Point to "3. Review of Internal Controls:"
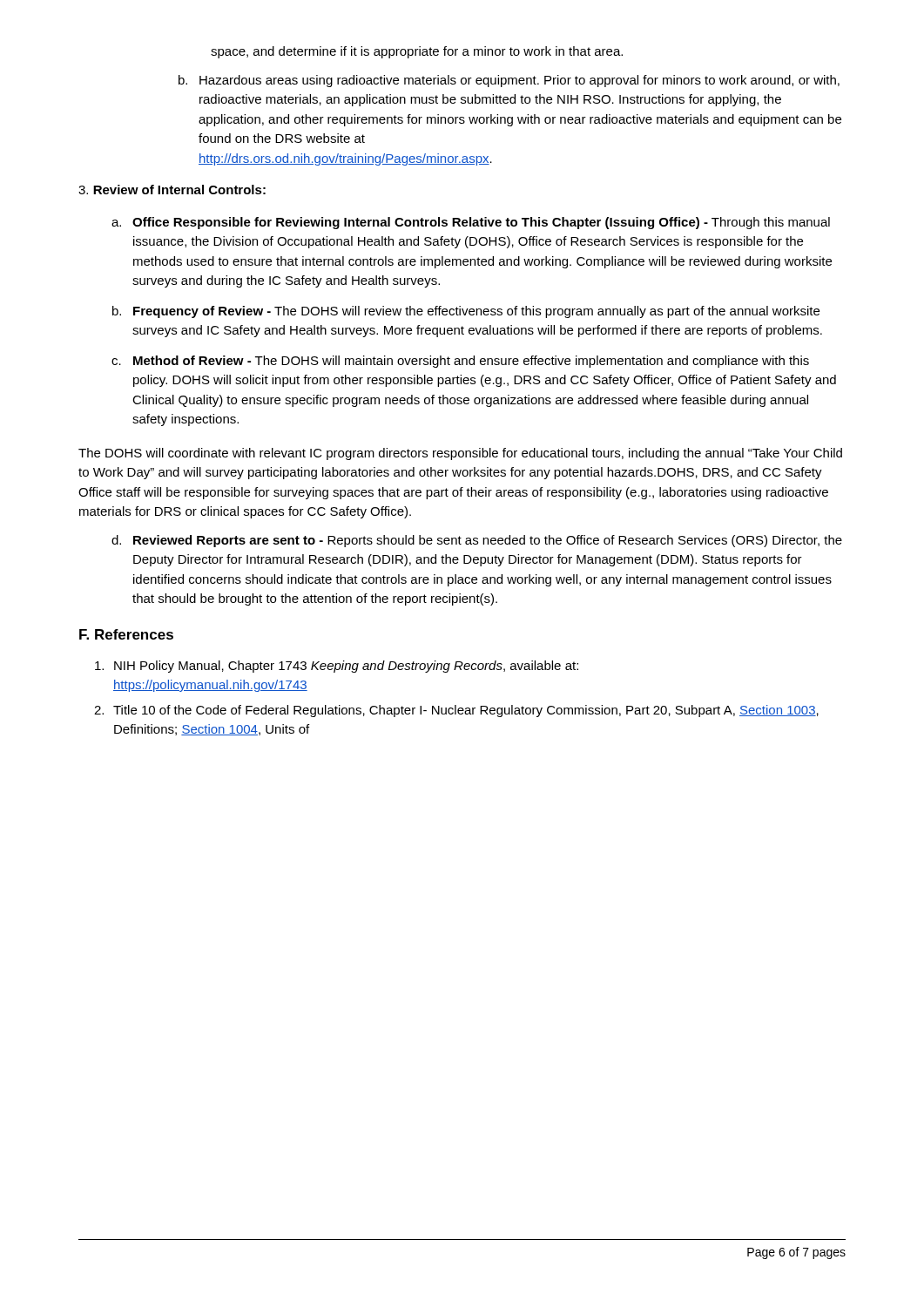Screen dimensions: 1307x924 click(x=172, y=190)
